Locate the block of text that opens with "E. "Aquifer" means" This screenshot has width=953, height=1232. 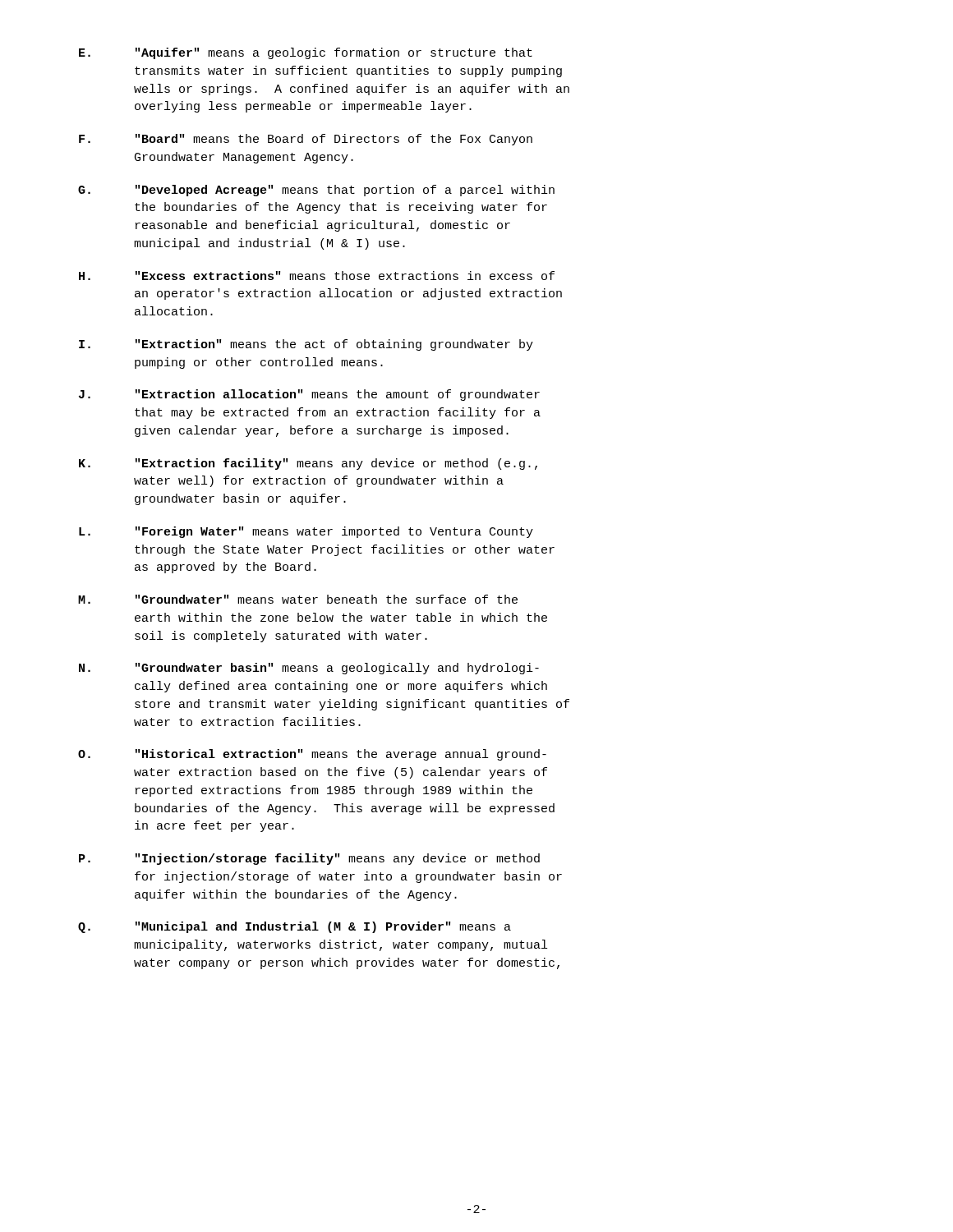pyautogui.click(x=324, y=81)
